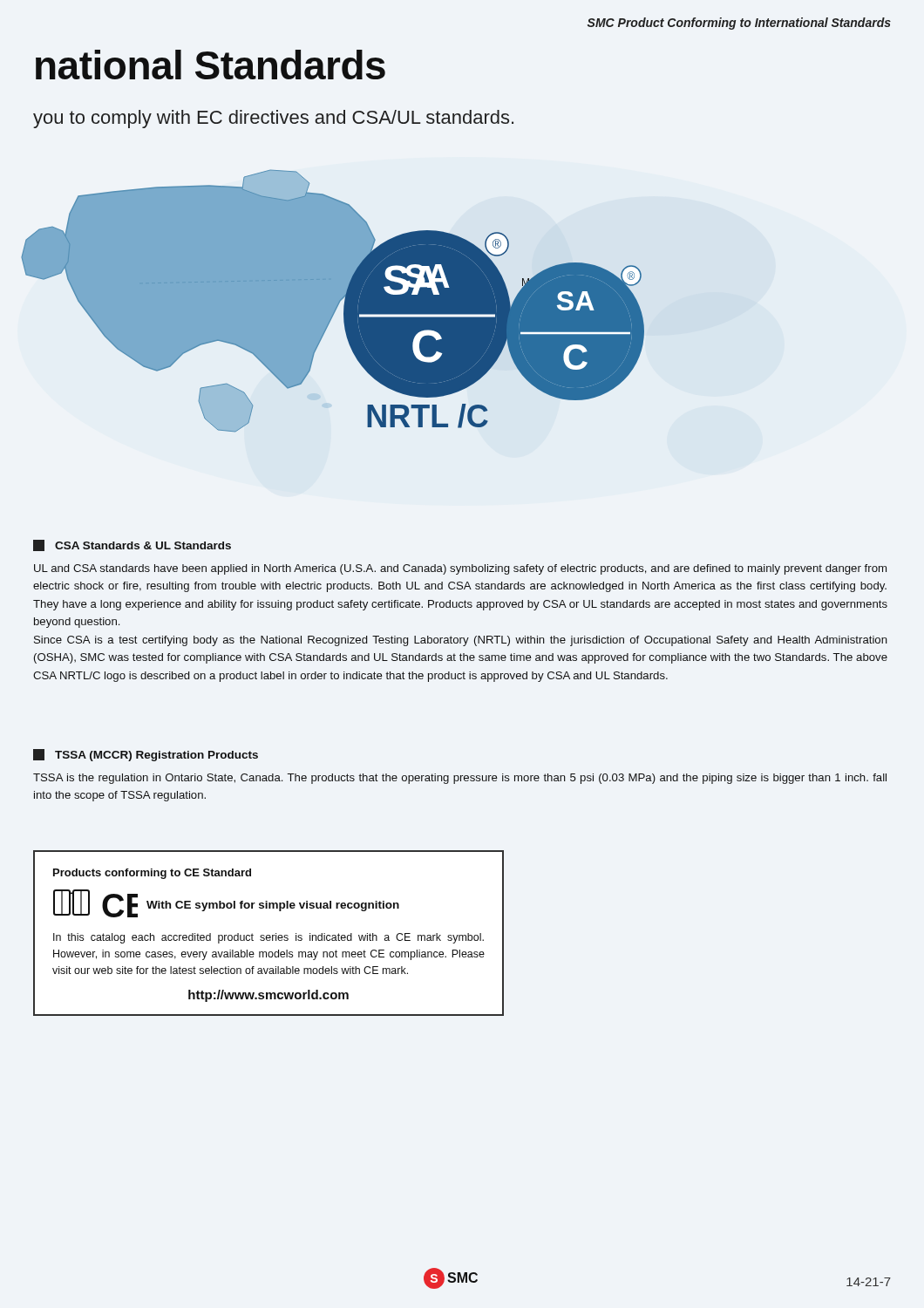Where is the passage that starts "UL and CSA standards have been"?
Viewport: 924px width, 1308px height.
click(x=460, y=569)
